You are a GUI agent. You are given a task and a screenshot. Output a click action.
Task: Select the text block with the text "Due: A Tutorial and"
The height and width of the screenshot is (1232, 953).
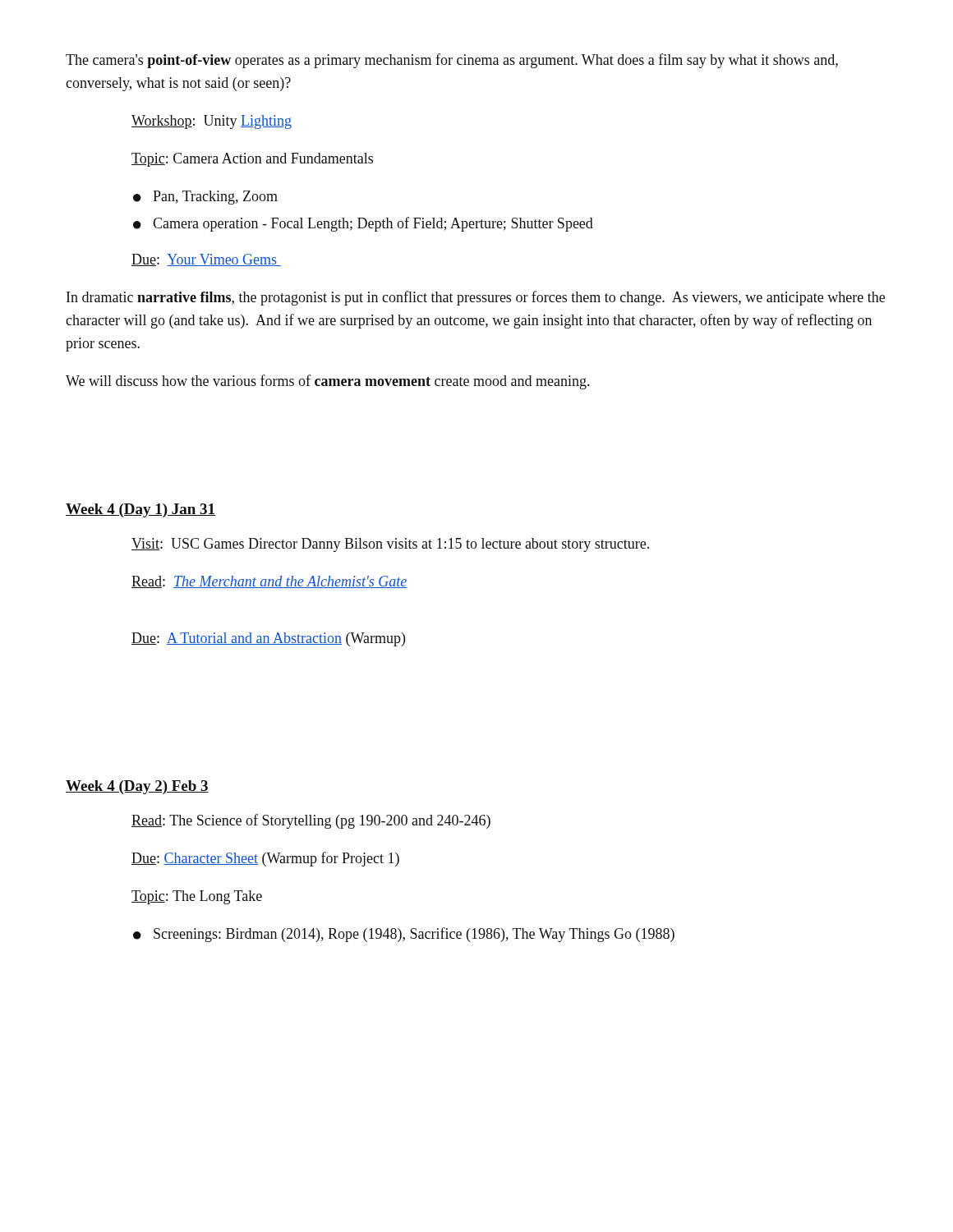269,638
